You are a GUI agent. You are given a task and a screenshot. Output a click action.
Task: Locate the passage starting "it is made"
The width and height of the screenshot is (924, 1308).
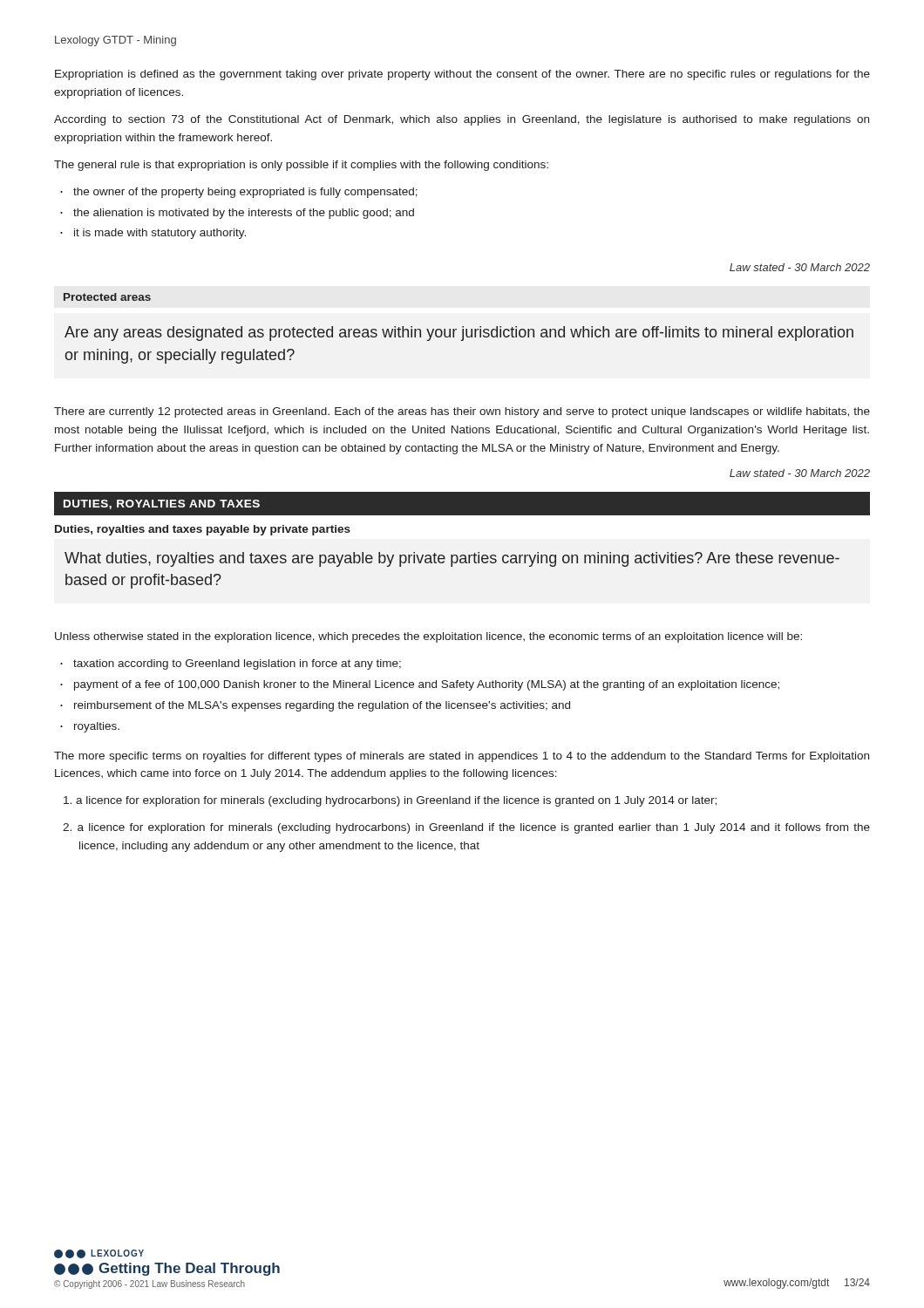(x=160, y=233)
